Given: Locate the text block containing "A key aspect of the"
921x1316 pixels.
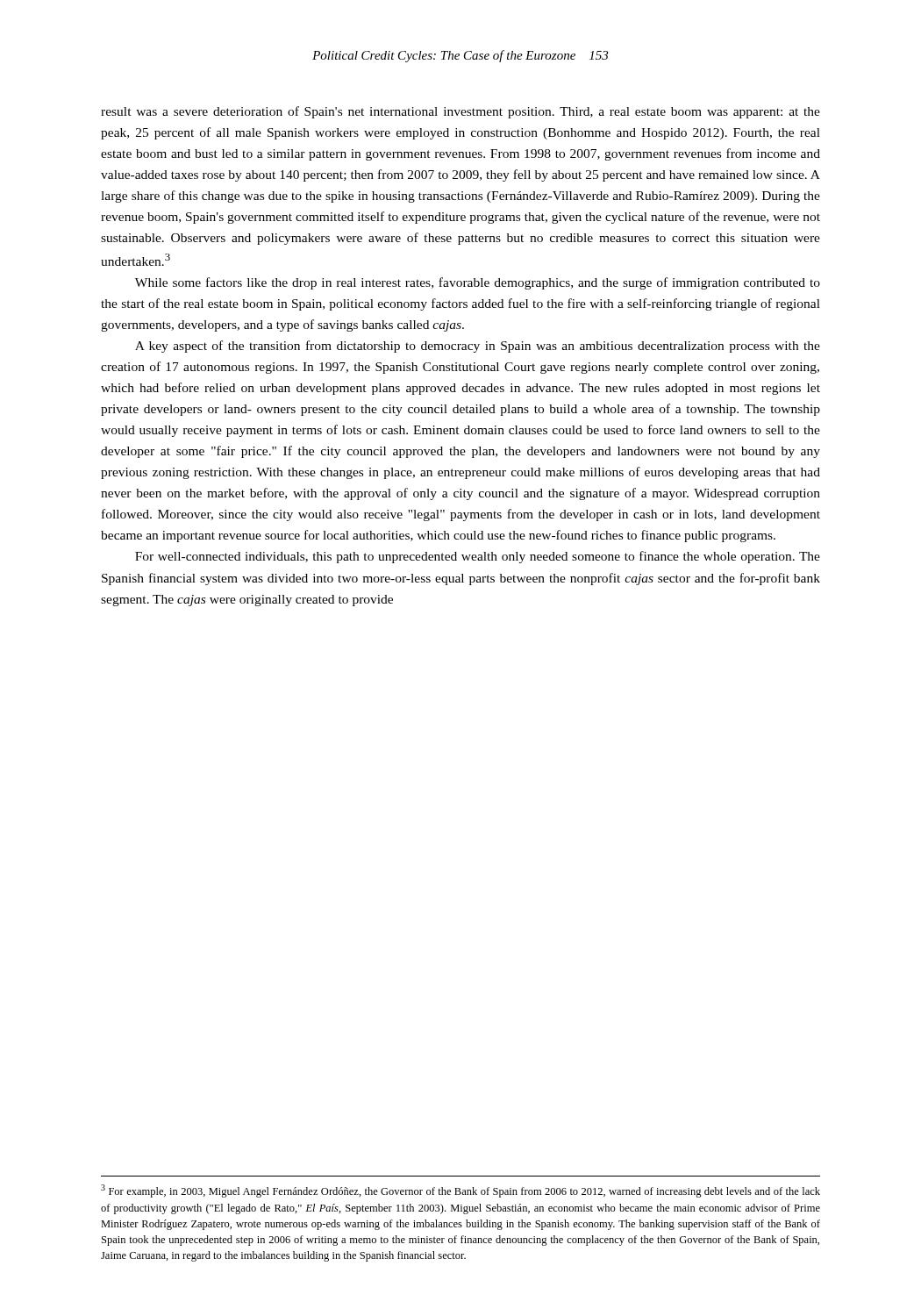Looking at the screenshot, I should 460,440.
